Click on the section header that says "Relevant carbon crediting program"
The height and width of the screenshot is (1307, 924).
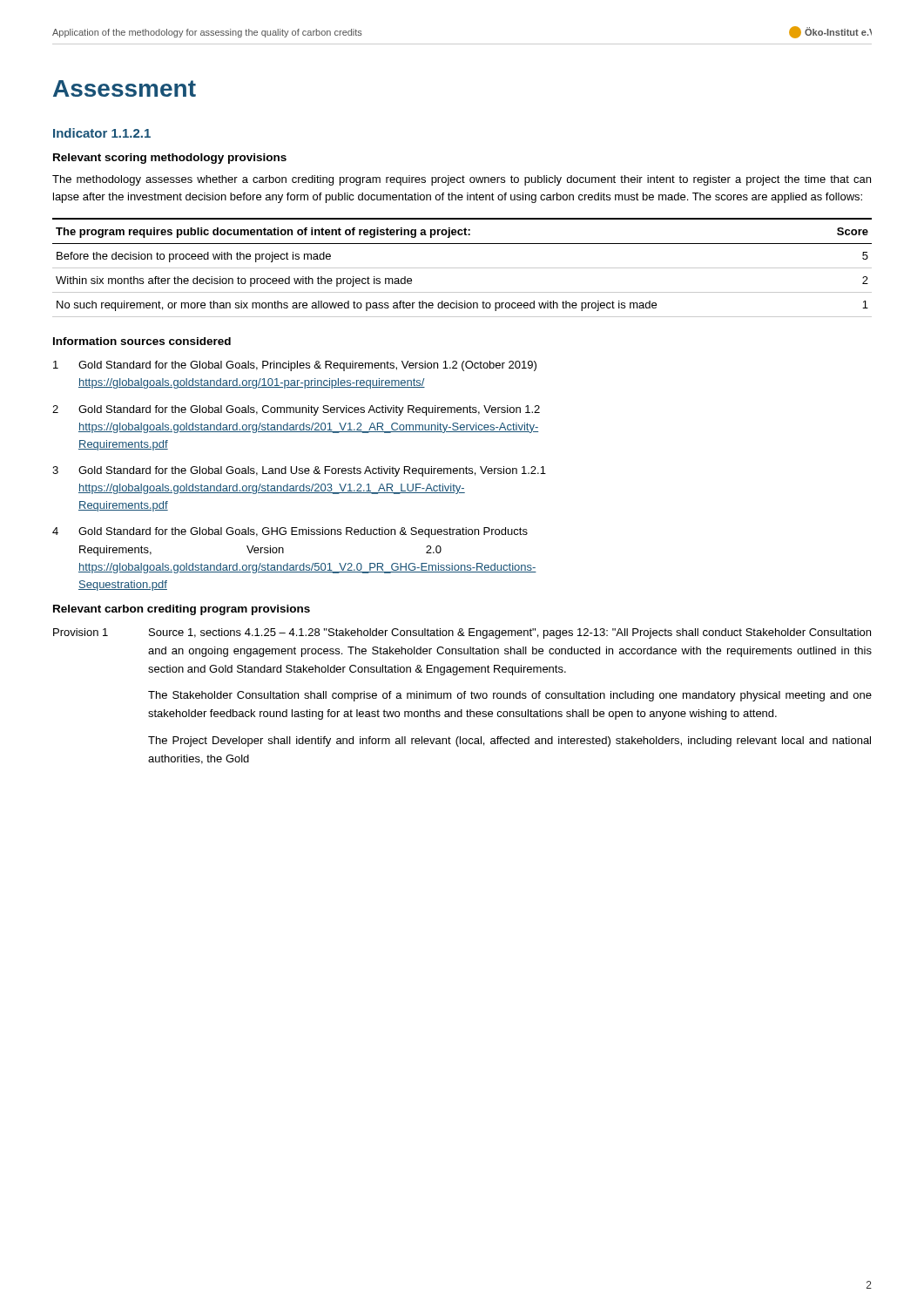click(x=181, y=609)
